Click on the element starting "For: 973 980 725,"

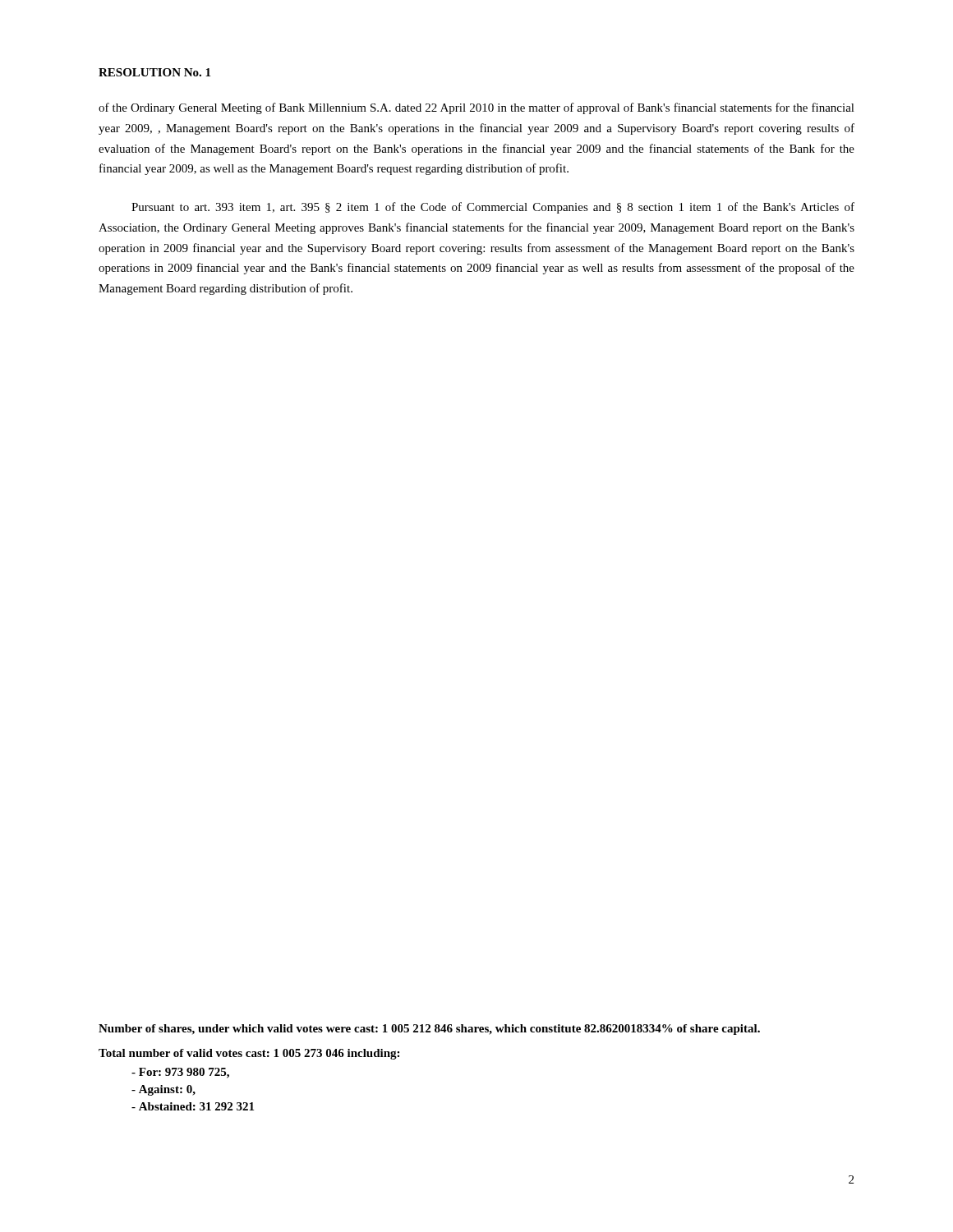coord(181,1072)
